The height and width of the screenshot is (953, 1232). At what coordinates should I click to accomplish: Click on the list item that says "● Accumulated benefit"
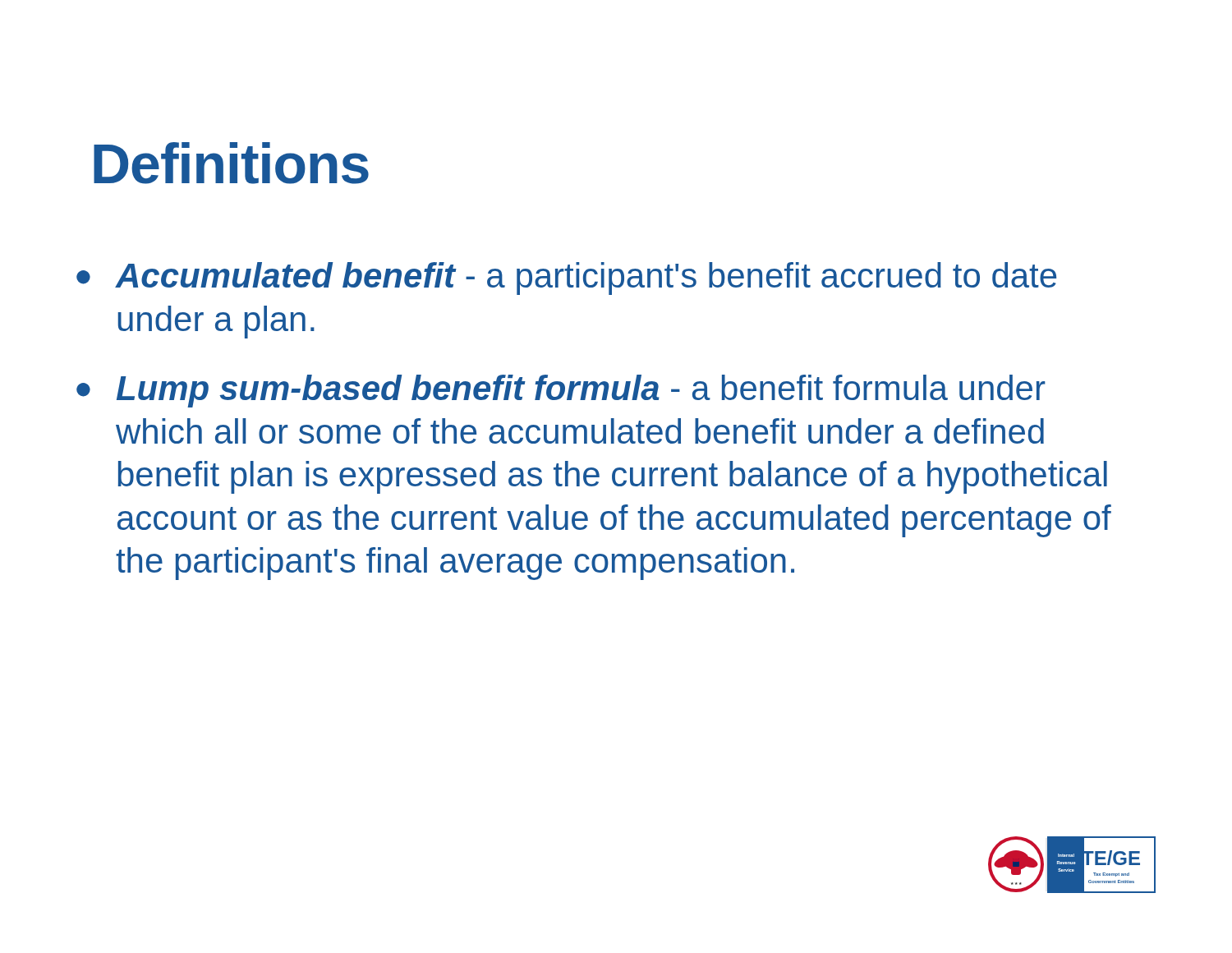pyautogui.click(x=600, y=298)
